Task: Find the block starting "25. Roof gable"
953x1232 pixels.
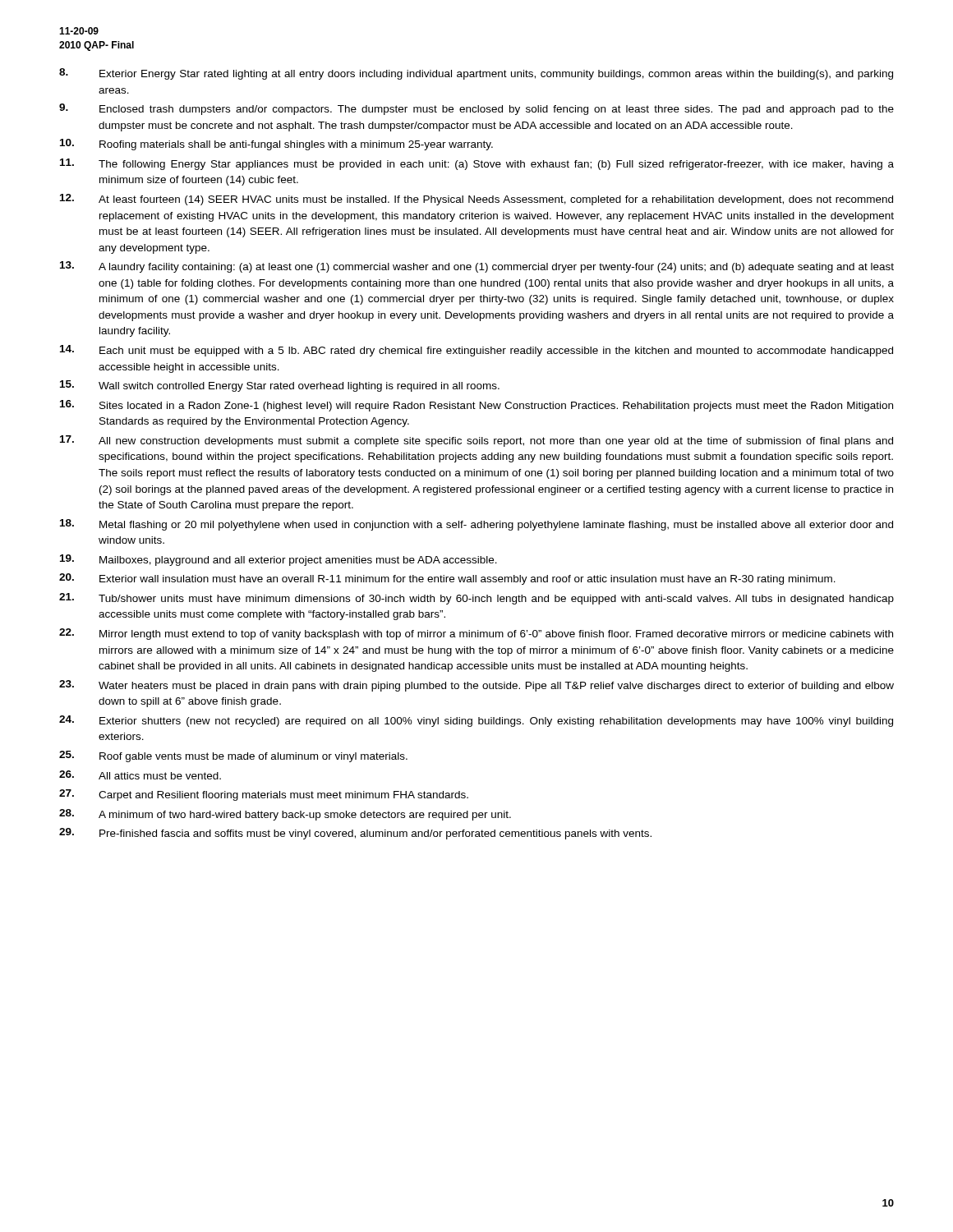Action: coord(233,756)
